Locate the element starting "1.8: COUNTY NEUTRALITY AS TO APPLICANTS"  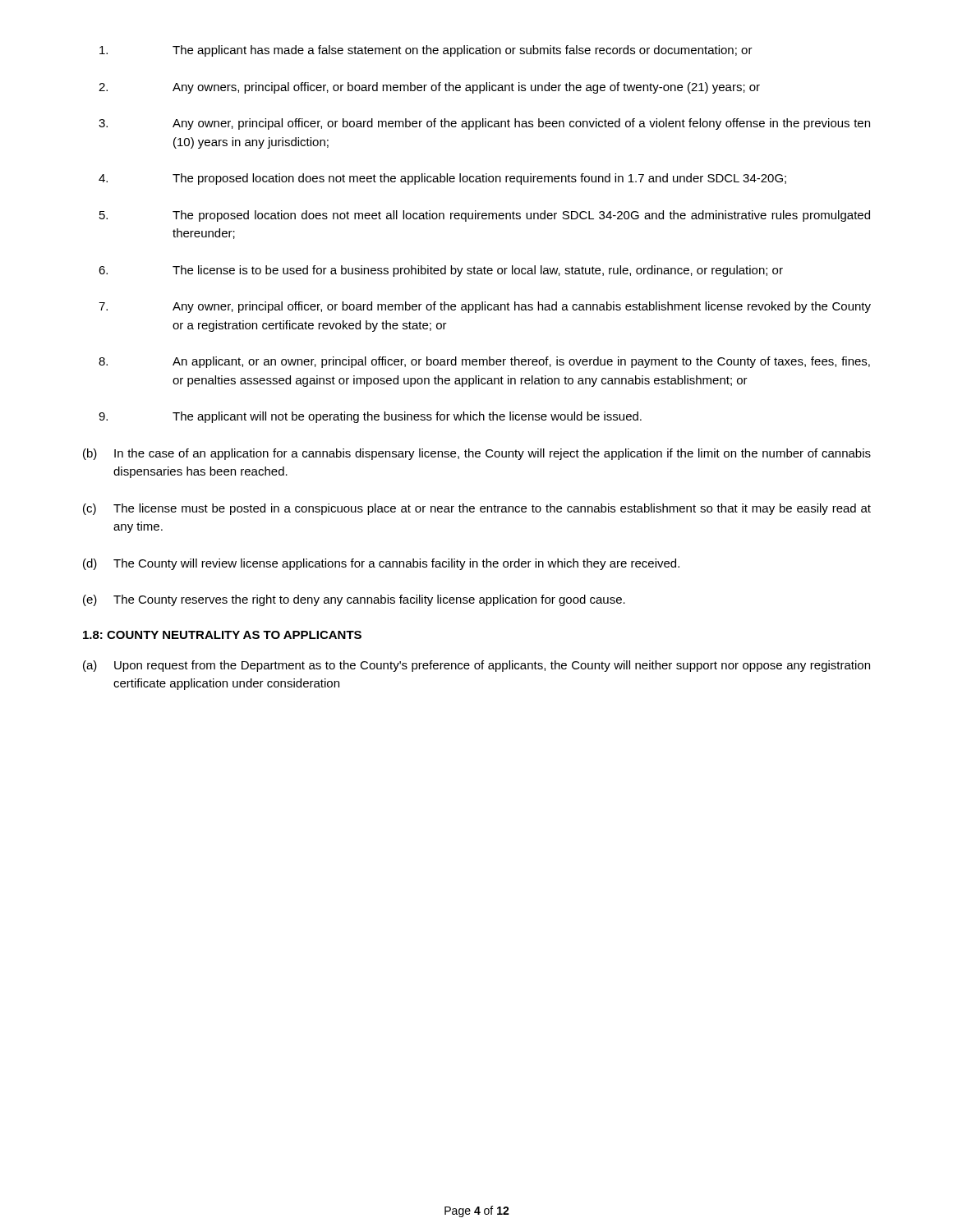(222, 634)
